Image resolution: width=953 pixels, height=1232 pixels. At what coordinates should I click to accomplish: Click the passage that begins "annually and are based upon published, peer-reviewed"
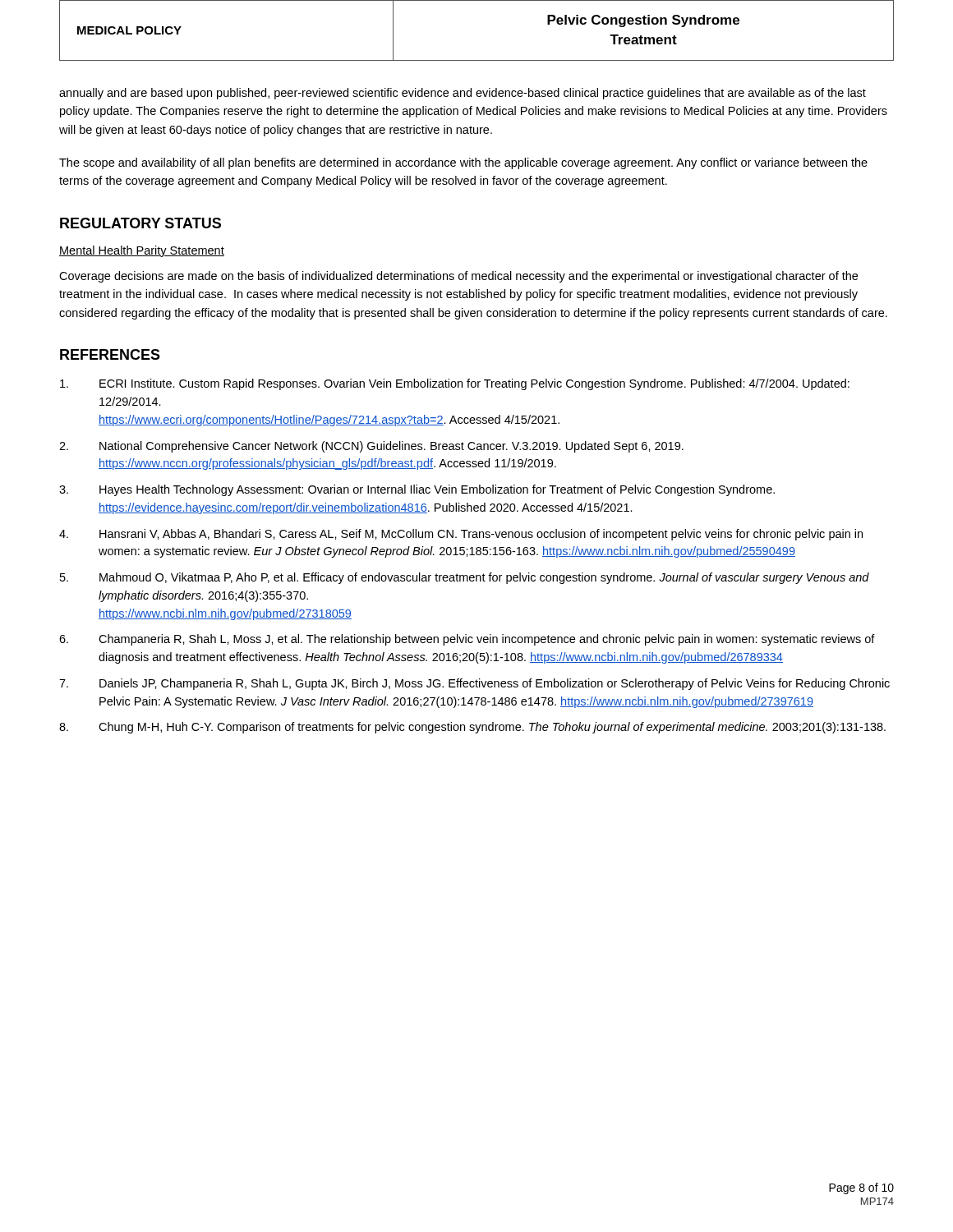(x=473, y=111)
